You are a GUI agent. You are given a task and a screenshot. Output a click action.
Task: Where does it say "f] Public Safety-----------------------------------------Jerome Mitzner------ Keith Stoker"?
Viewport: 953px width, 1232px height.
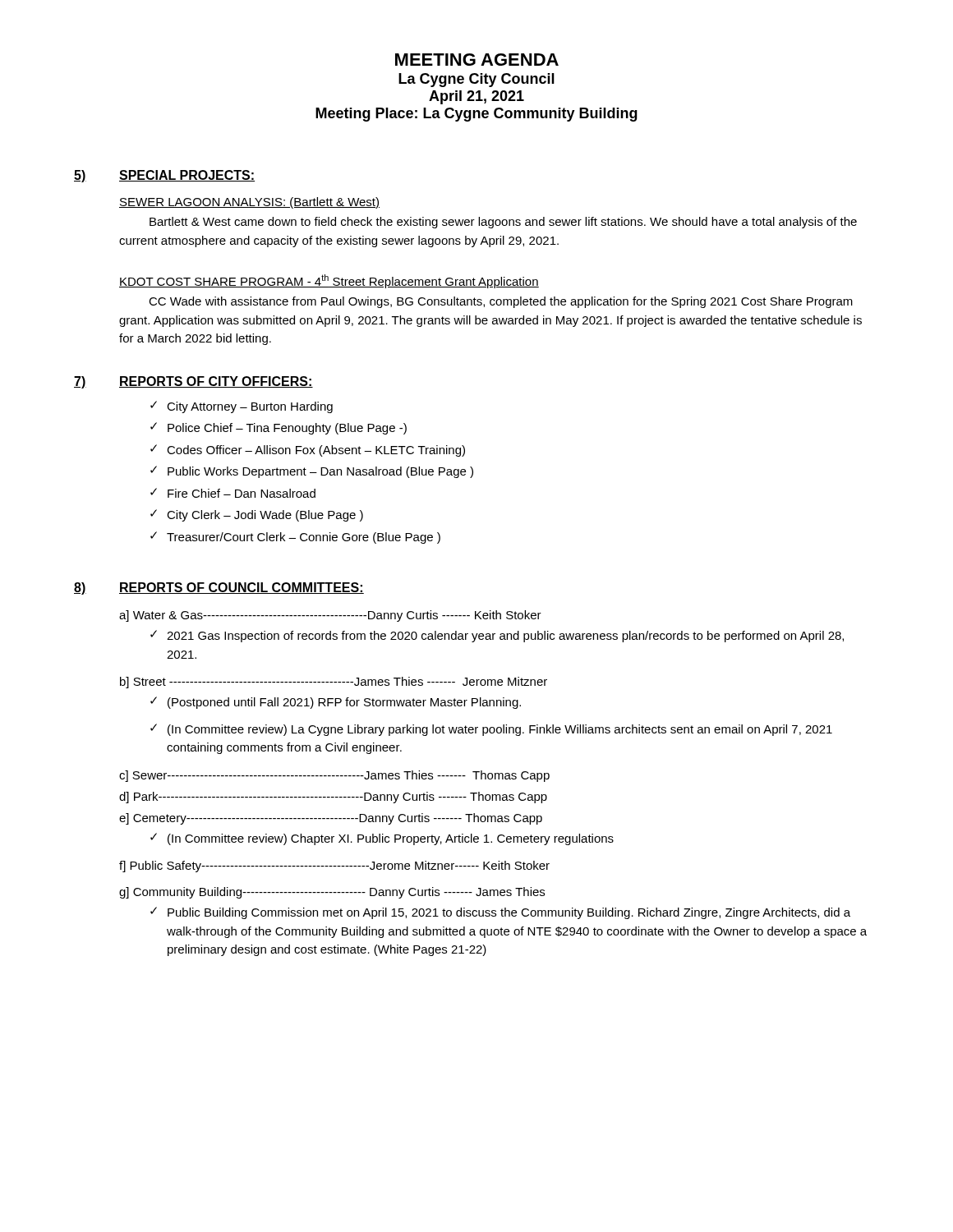pos(334,865)
